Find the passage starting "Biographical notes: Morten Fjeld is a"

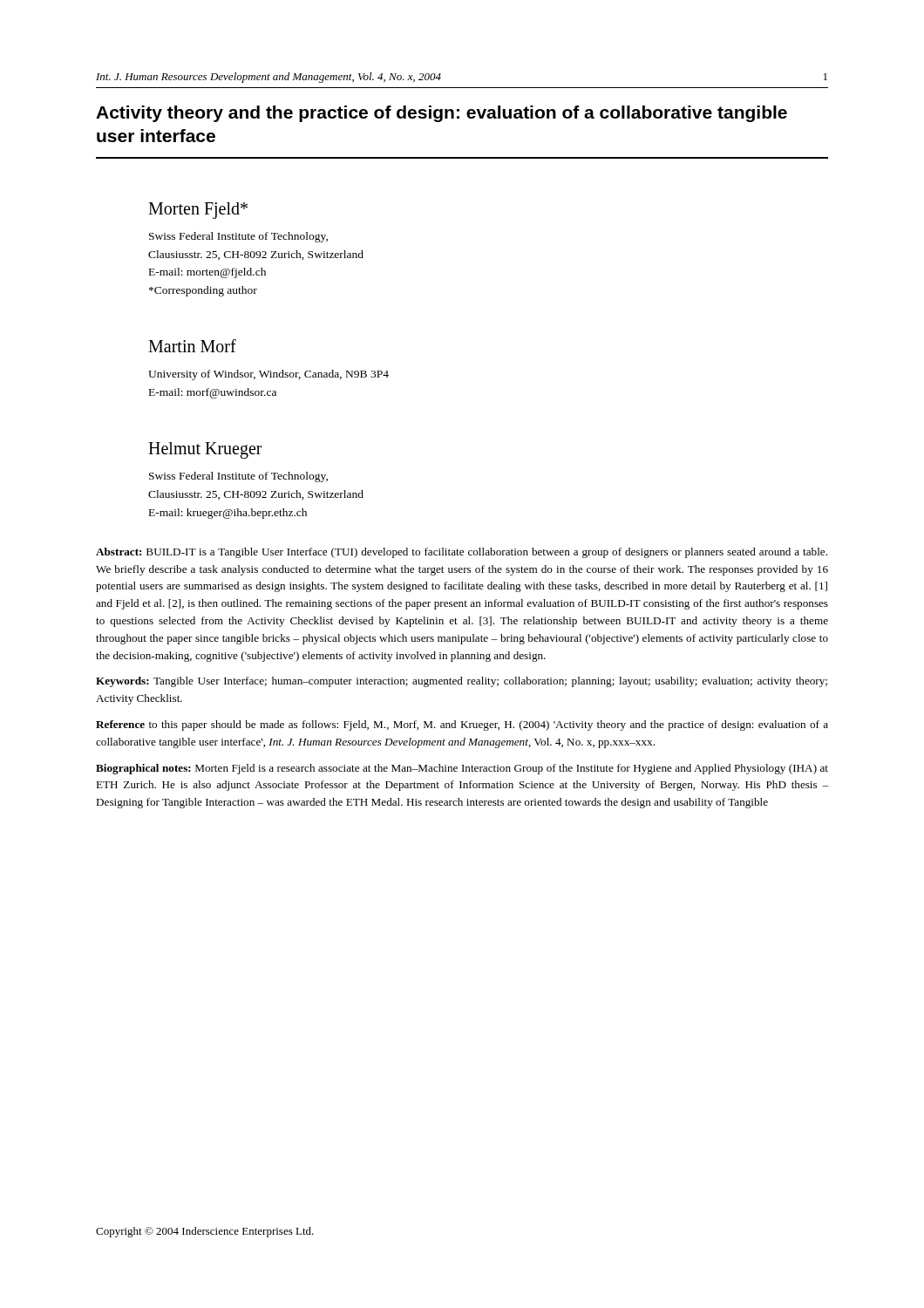pos(462,785)
